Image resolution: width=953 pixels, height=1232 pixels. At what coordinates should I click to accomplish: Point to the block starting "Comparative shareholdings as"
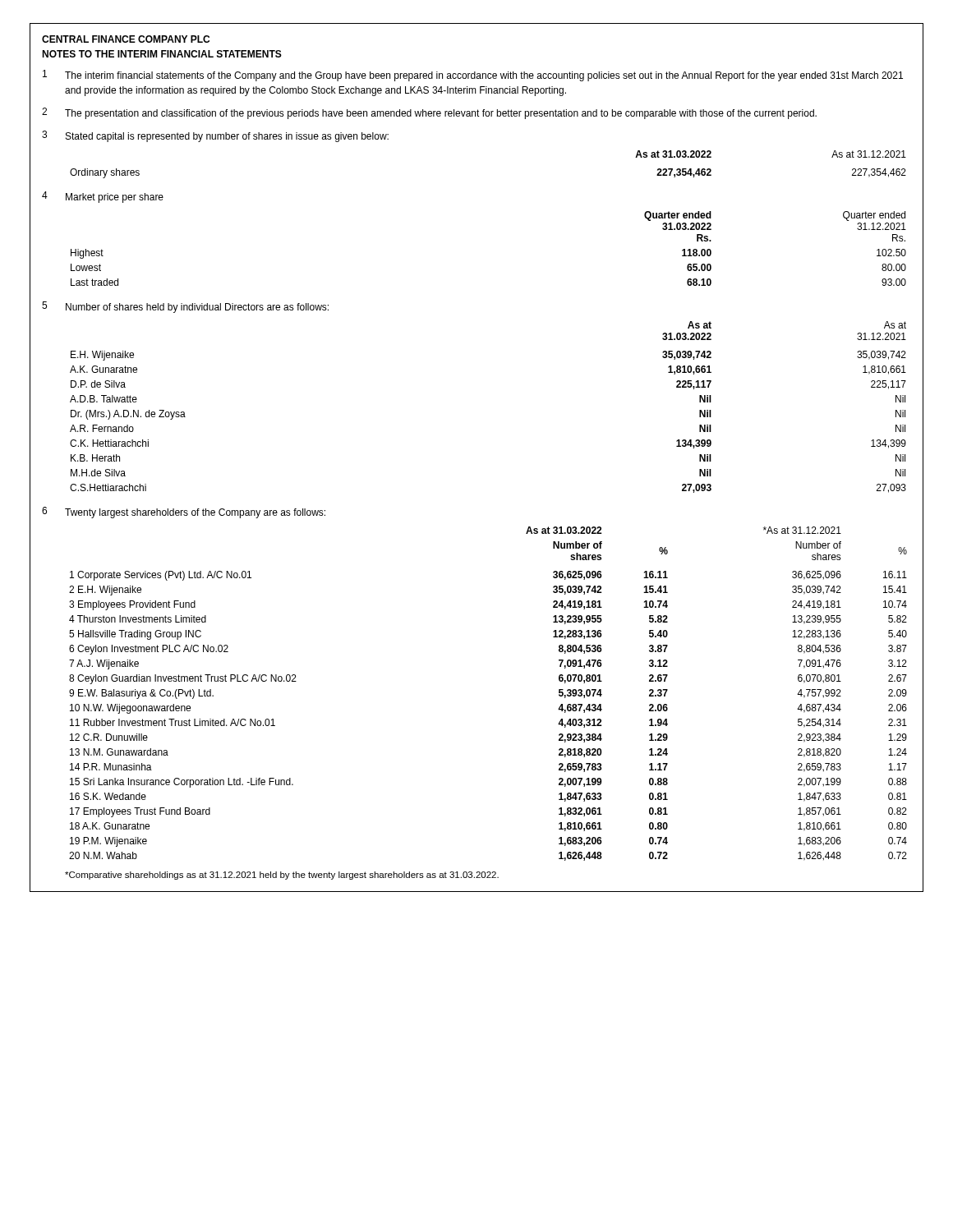click(282, 875)
